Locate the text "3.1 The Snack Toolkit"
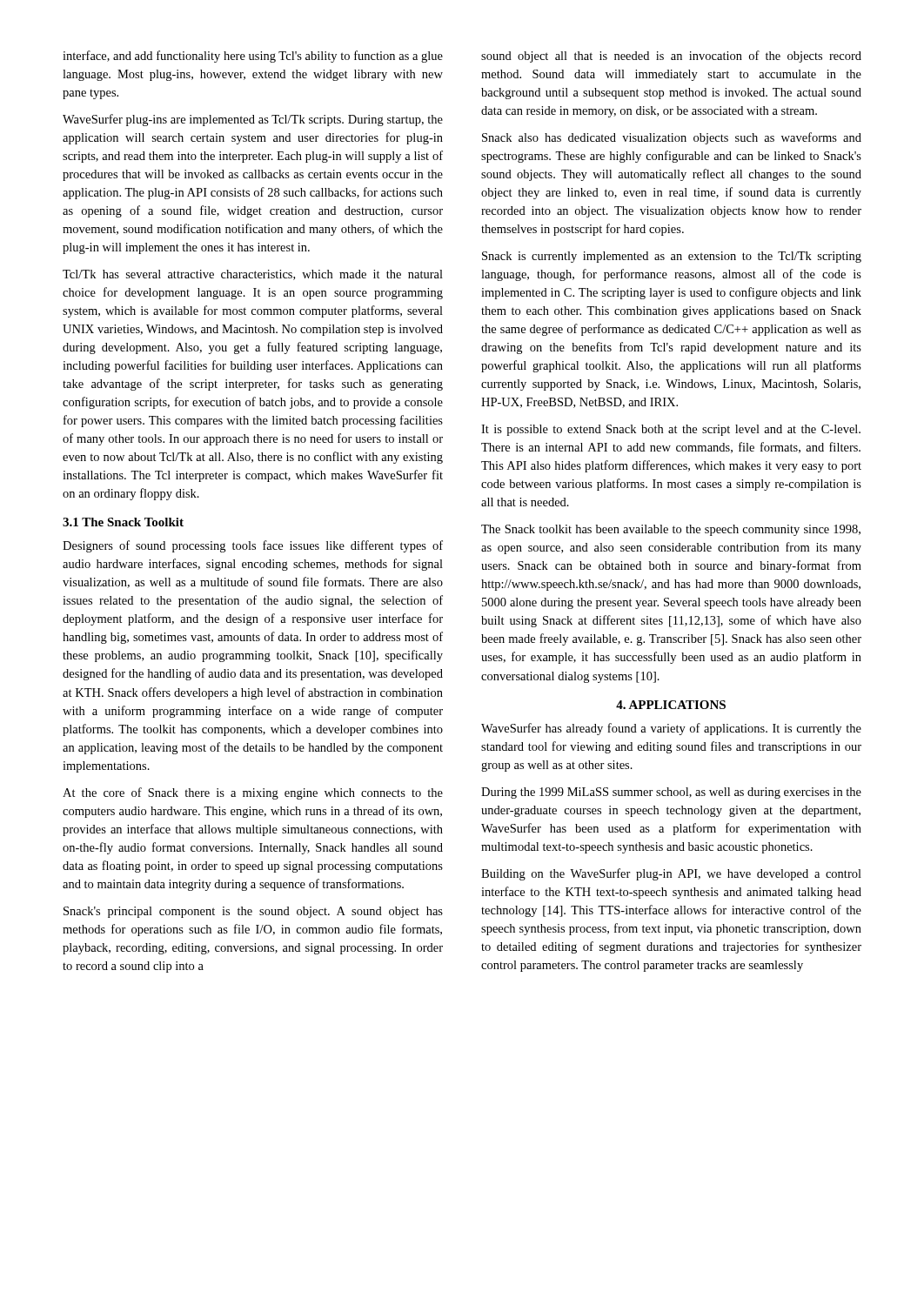 point(123,522)
